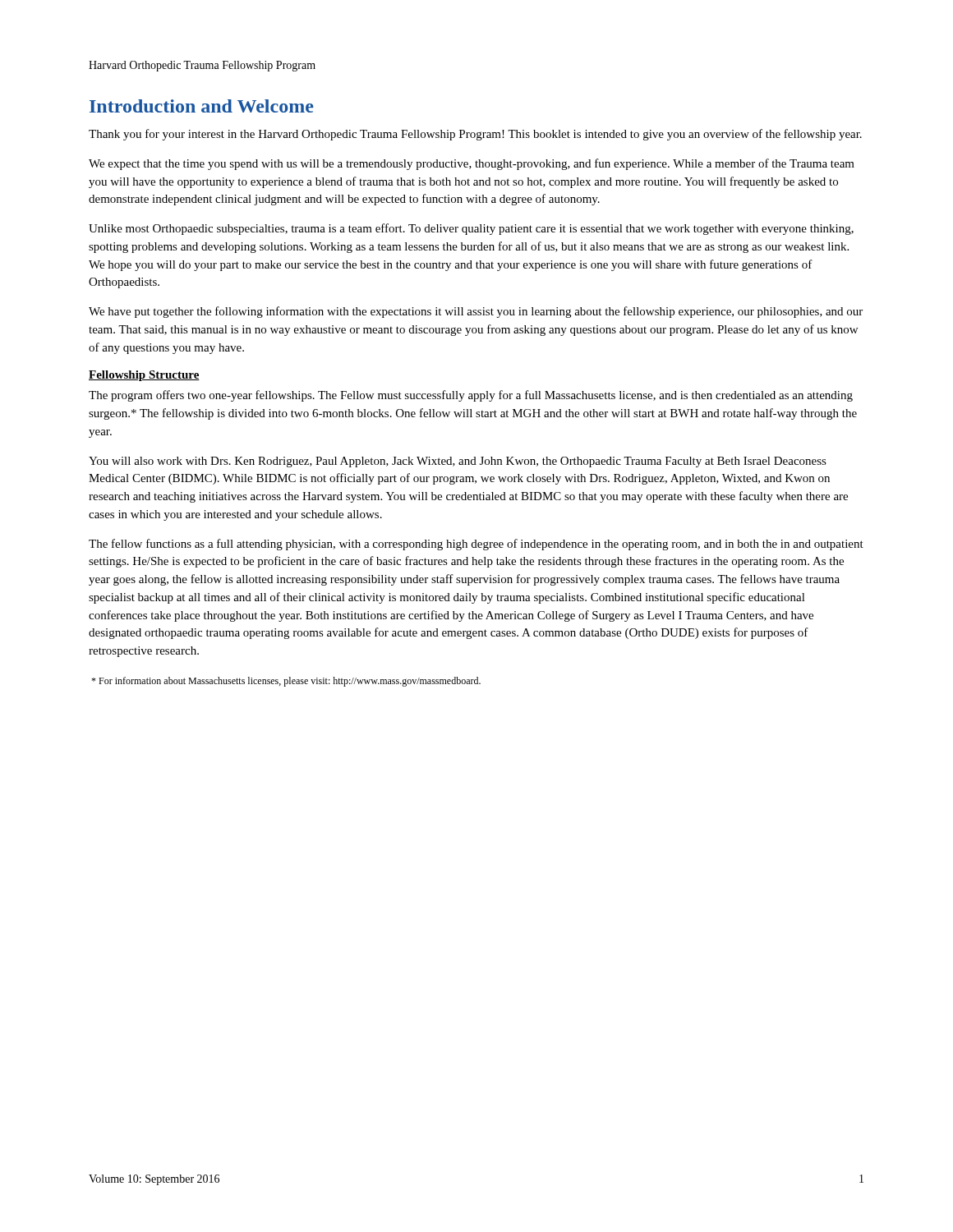Locate the passage starting "Fellowship Structure"
The width and height of the screenshot is (953, 1232).
[144, 375]
